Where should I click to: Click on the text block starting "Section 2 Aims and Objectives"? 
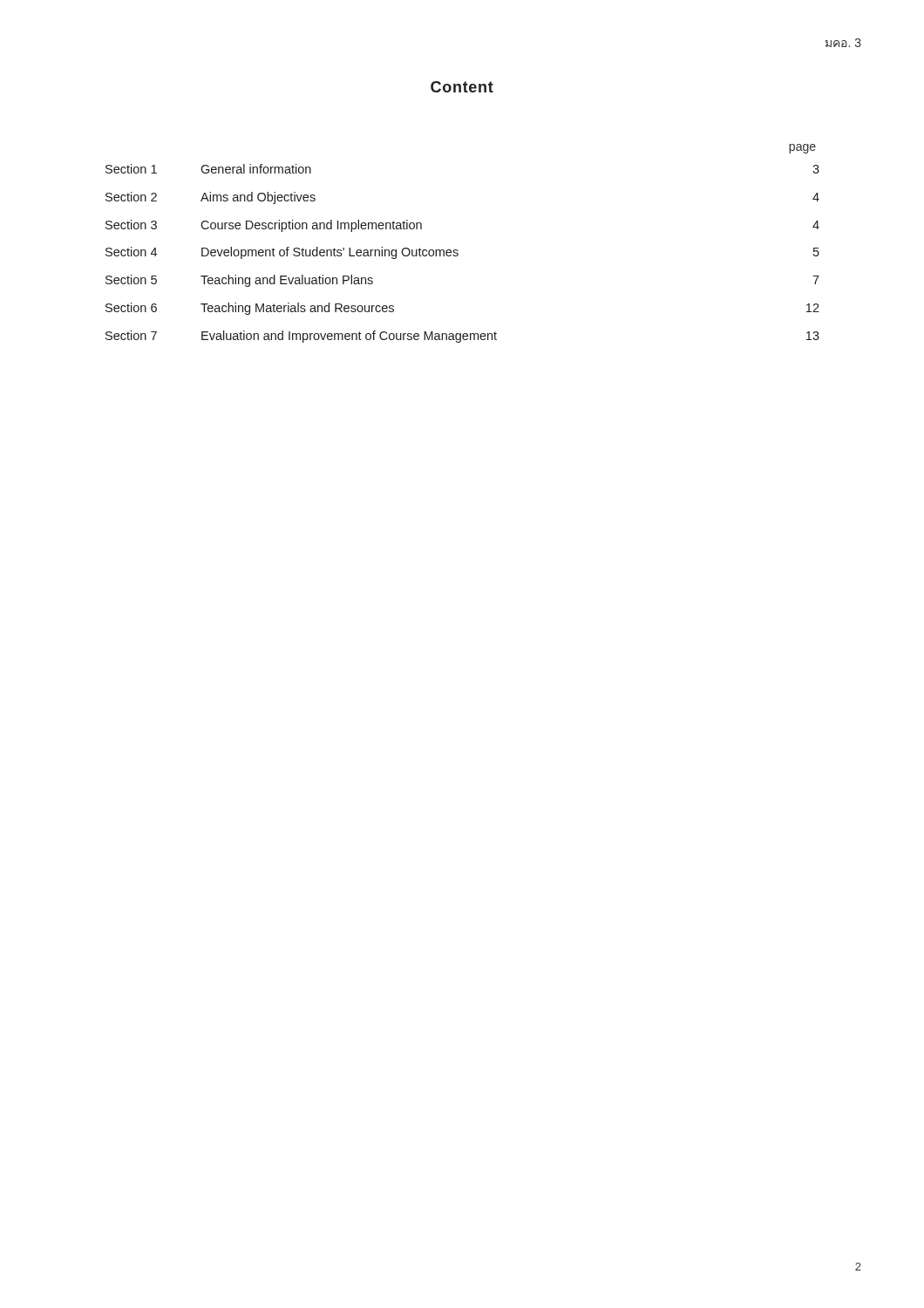131,198
